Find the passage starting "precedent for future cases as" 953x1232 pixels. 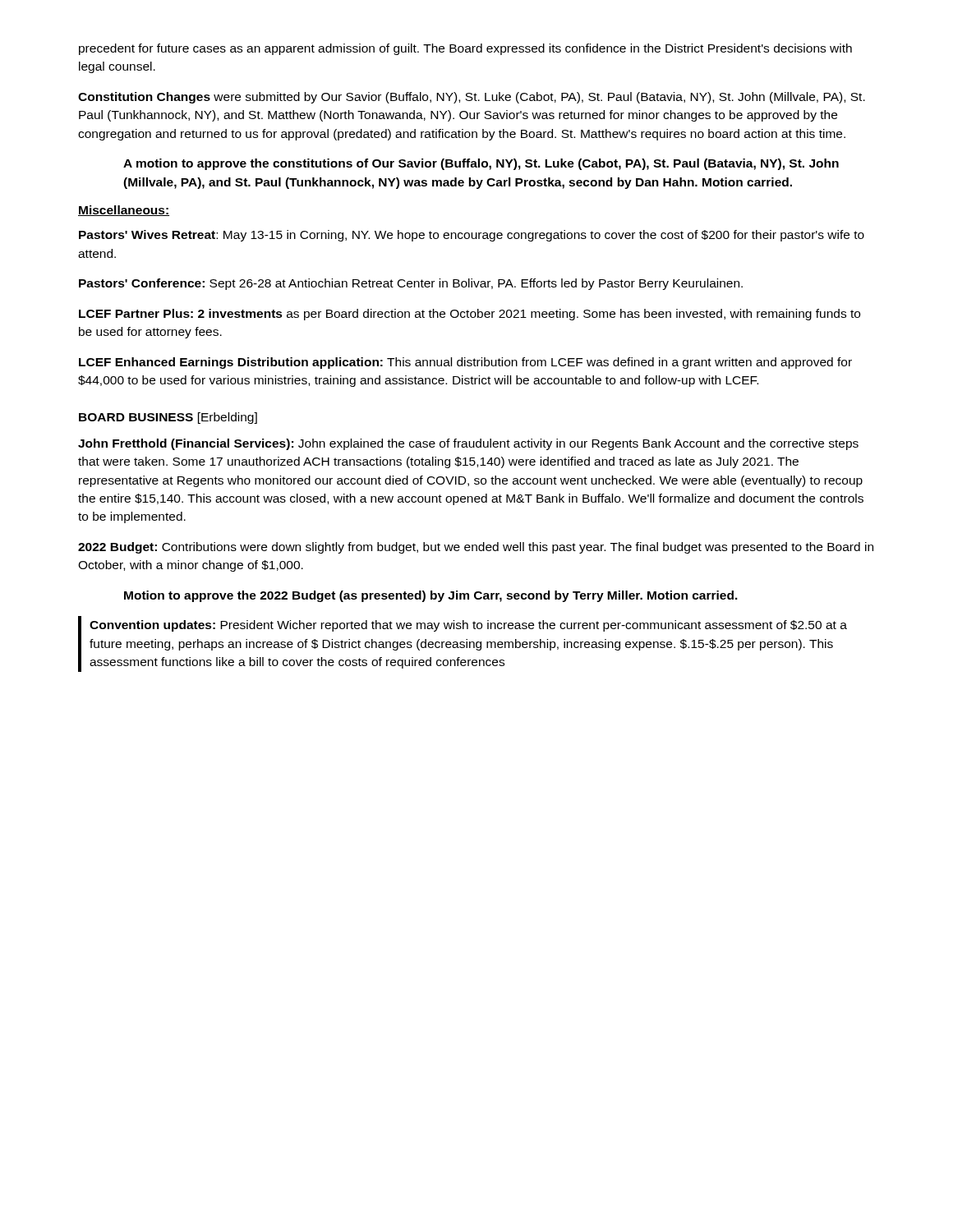tap(465, 57)
